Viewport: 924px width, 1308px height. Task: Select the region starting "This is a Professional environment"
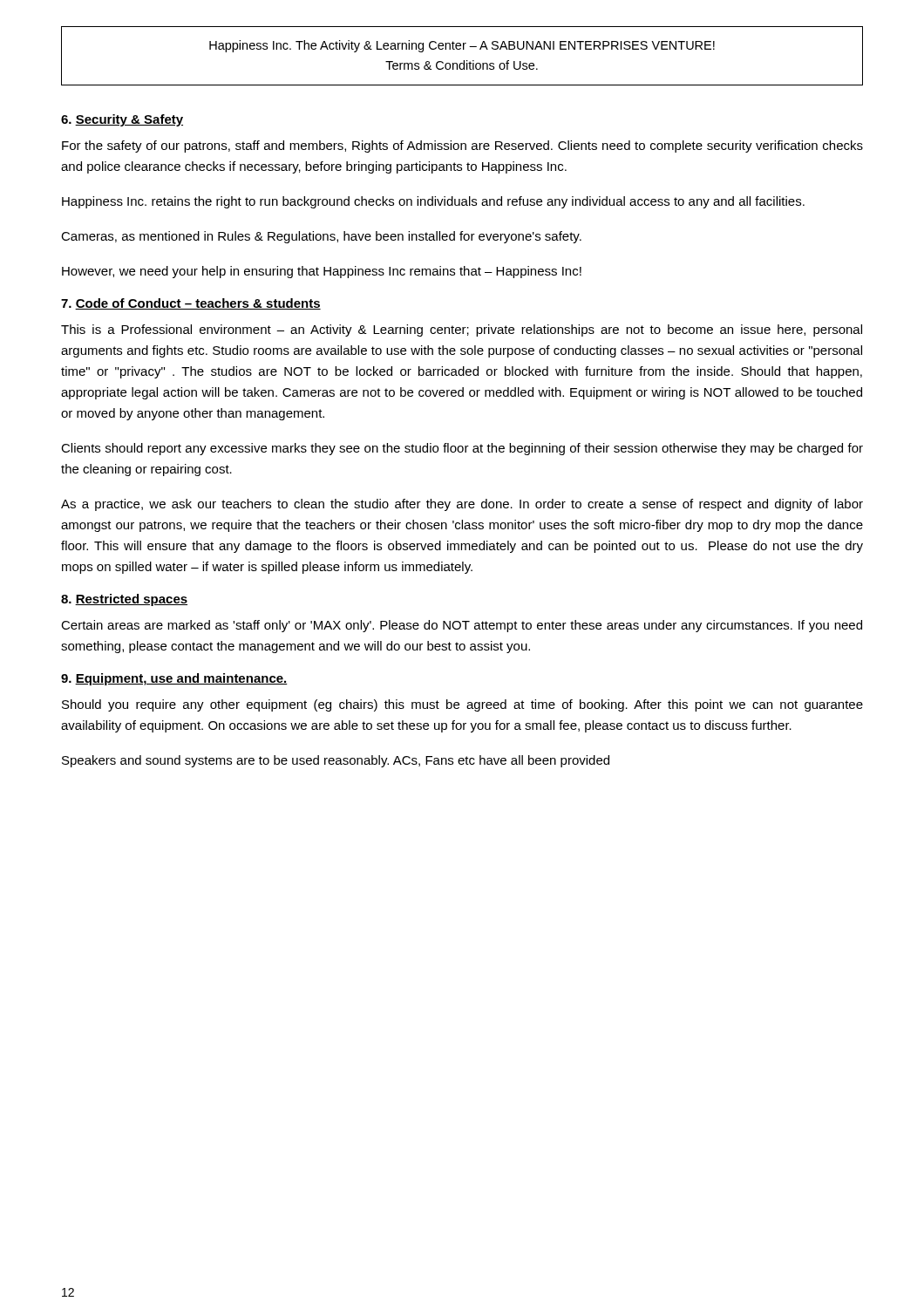click(462, 371)
